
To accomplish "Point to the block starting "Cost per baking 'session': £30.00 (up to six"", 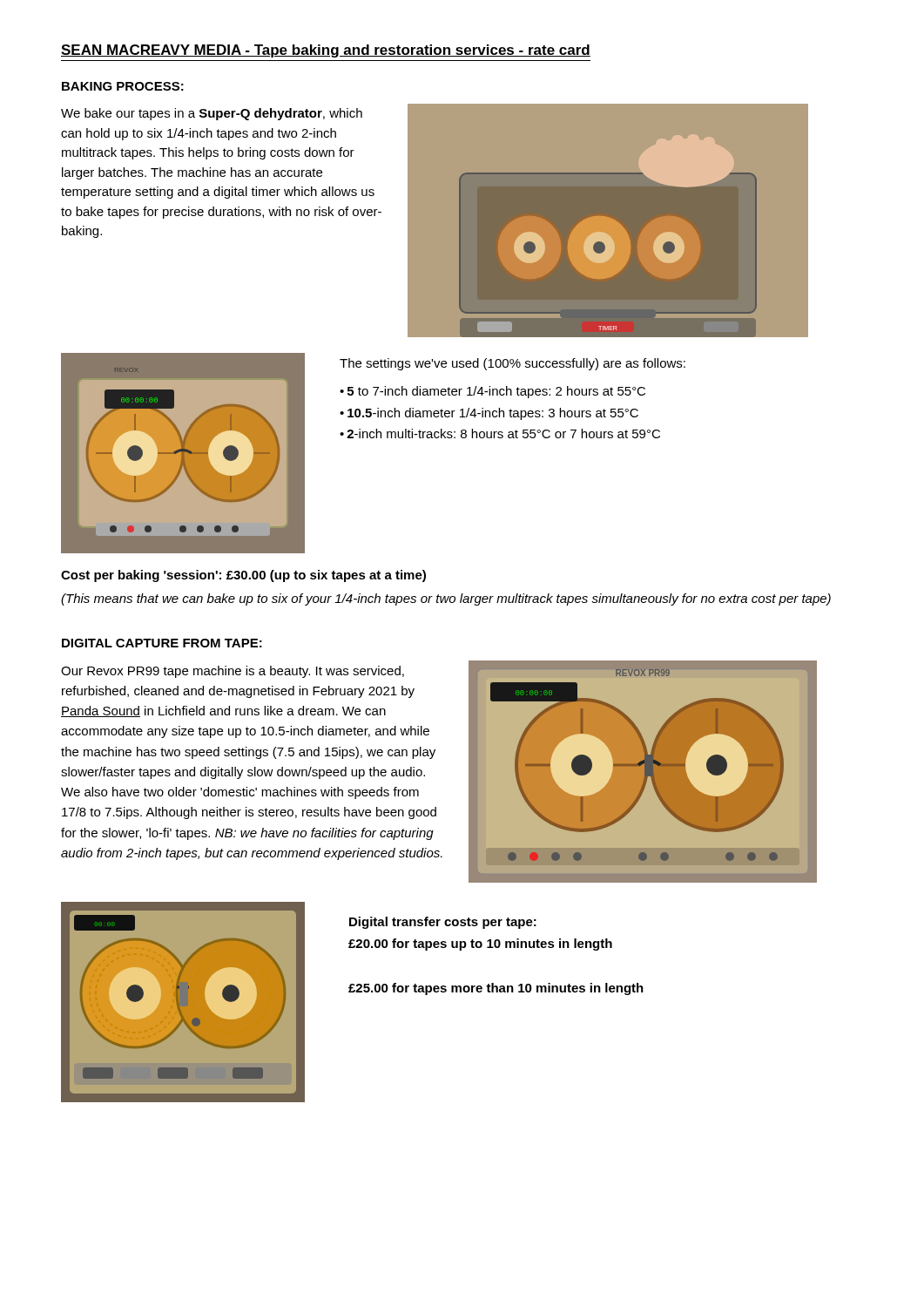I will click(x=244, y=575).
